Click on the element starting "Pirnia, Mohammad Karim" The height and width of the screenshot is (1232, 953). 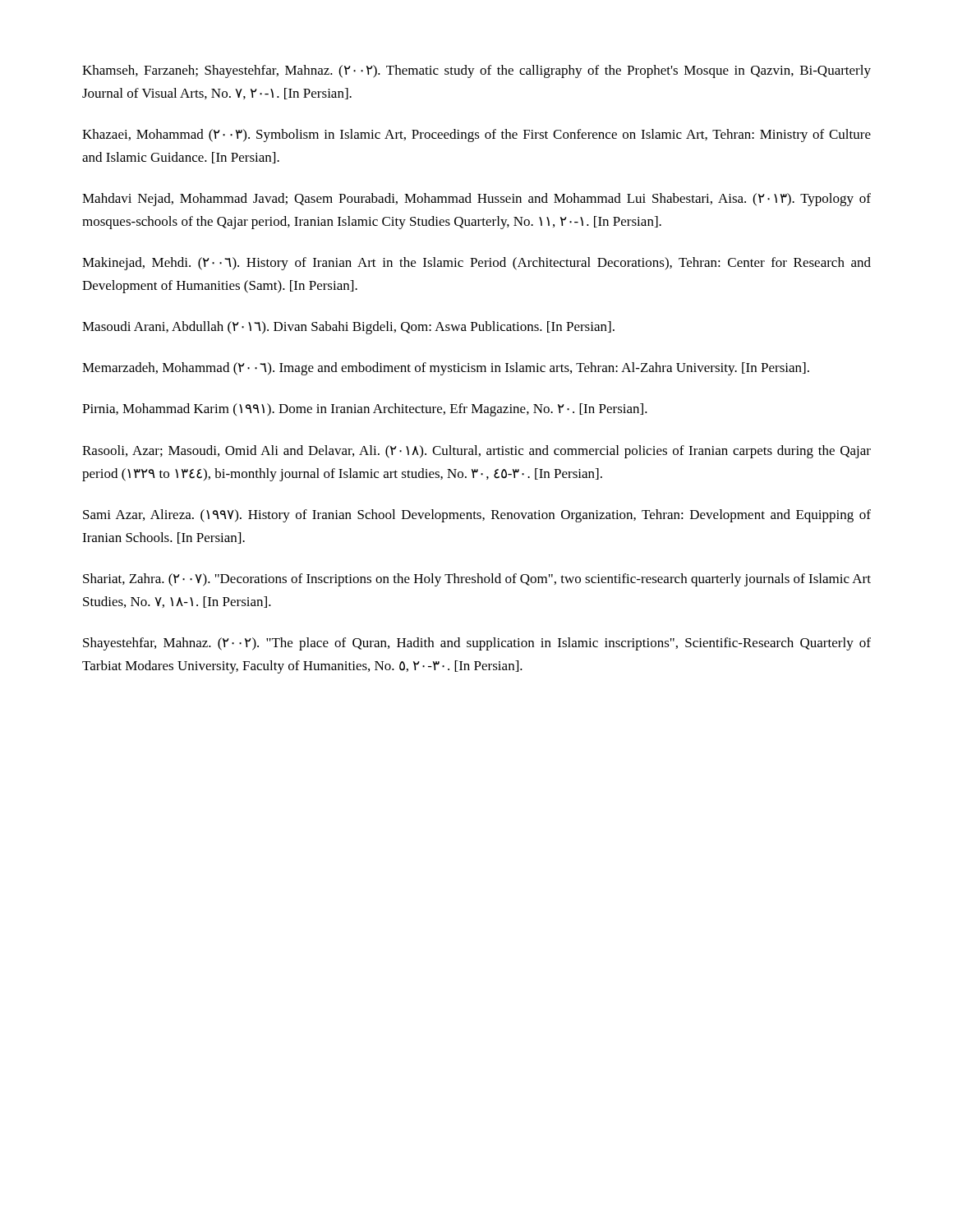coord(365,409)
